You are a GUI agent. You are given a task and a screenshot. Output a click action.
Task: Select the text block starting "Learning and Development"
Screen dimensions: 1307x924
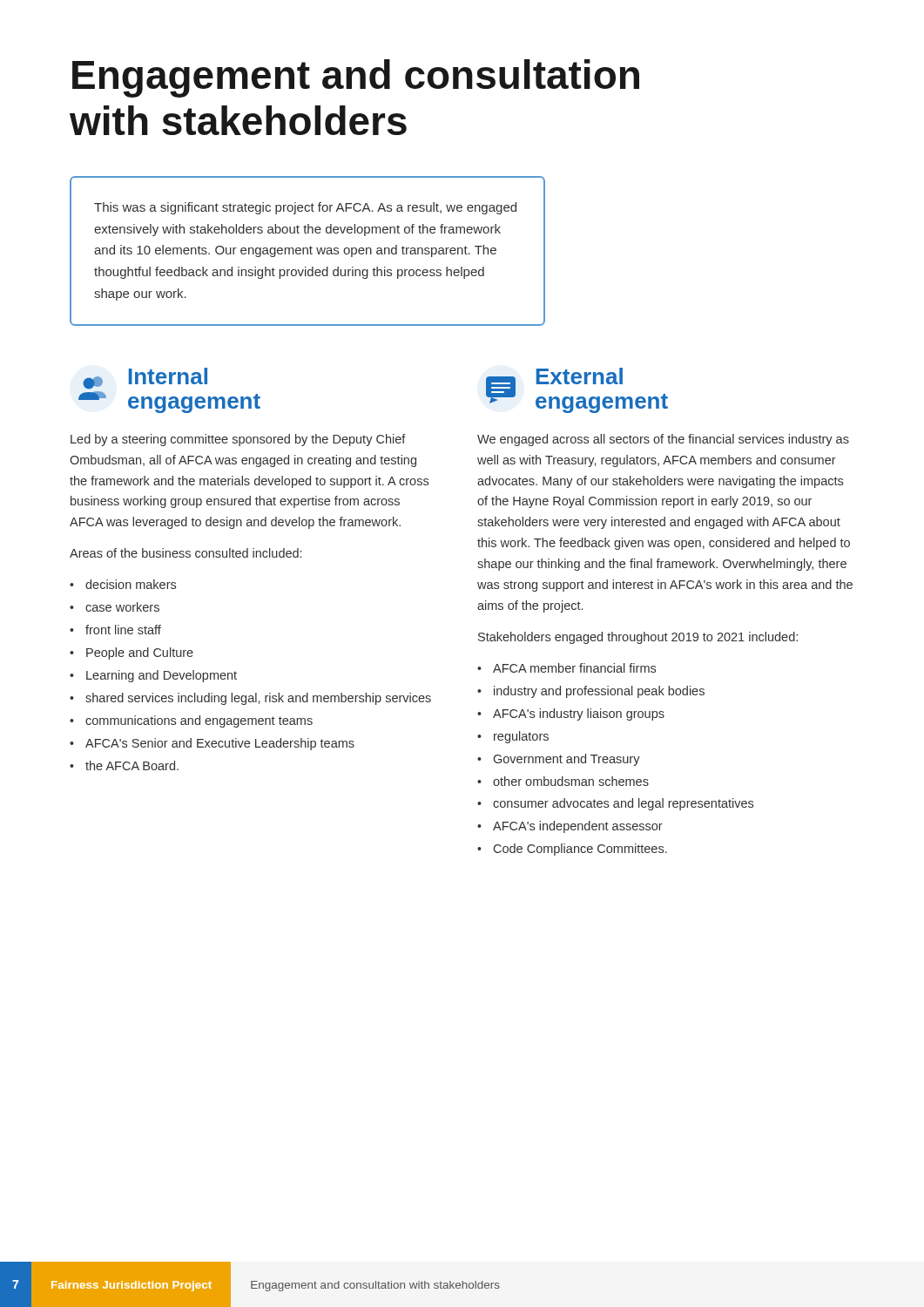(161, 675)
